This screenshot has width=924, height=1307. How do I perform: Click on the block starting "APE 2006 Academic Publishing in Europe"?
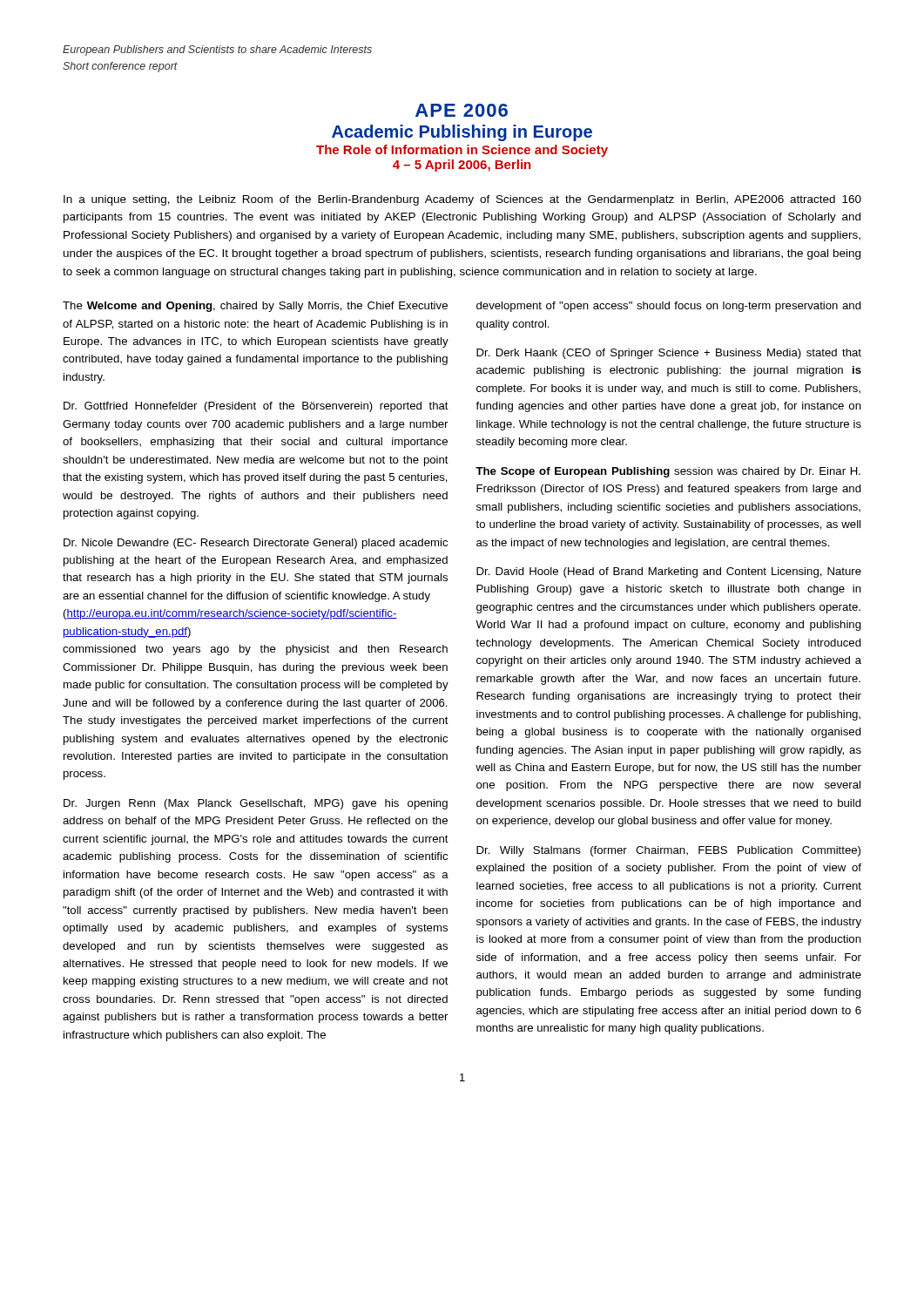(462, 135)
